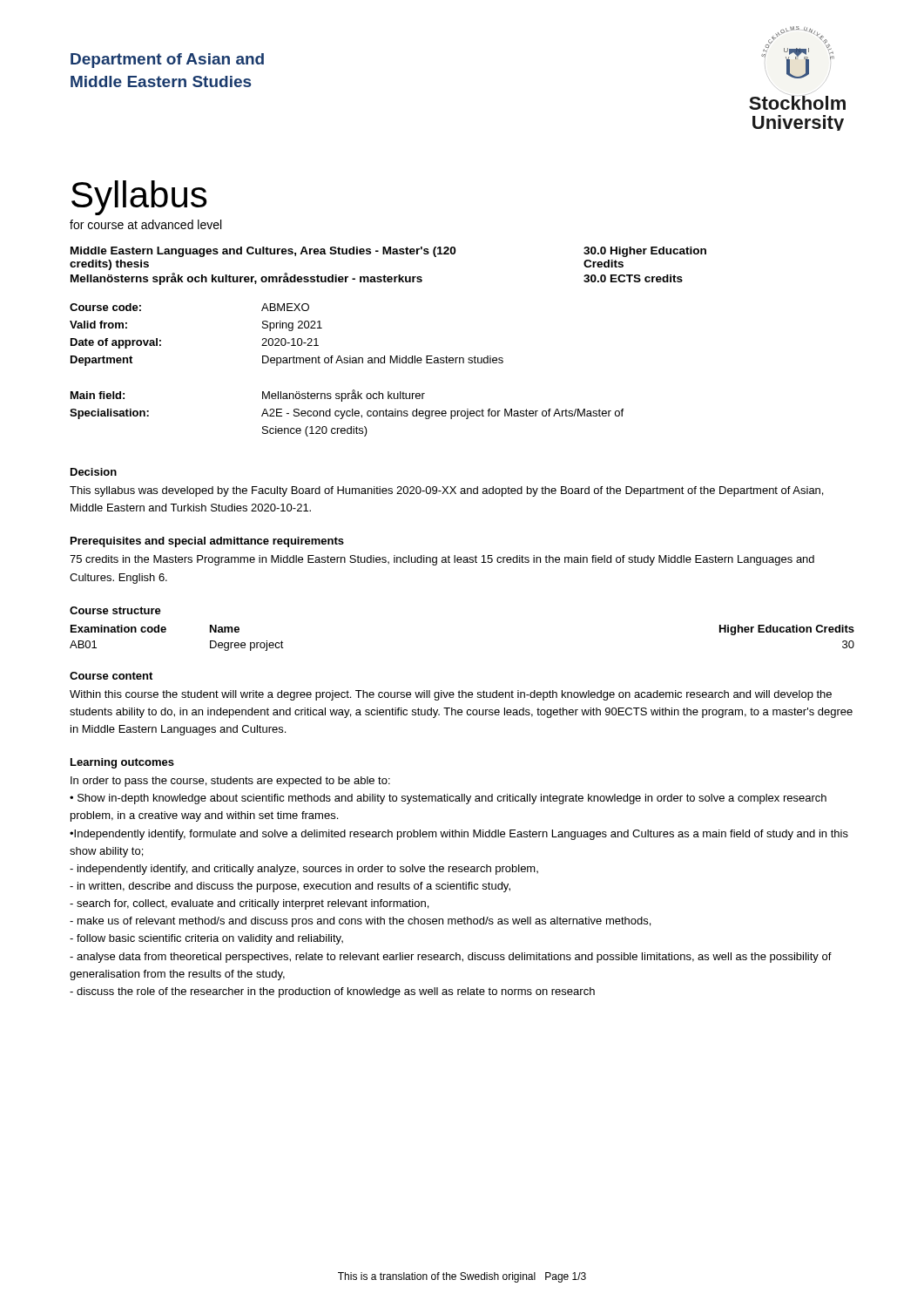Screen dimensions: 1307x924
Task: Locate the block starting "independently identify, and critically analyze, sources"
Action: tap(304, 868)
